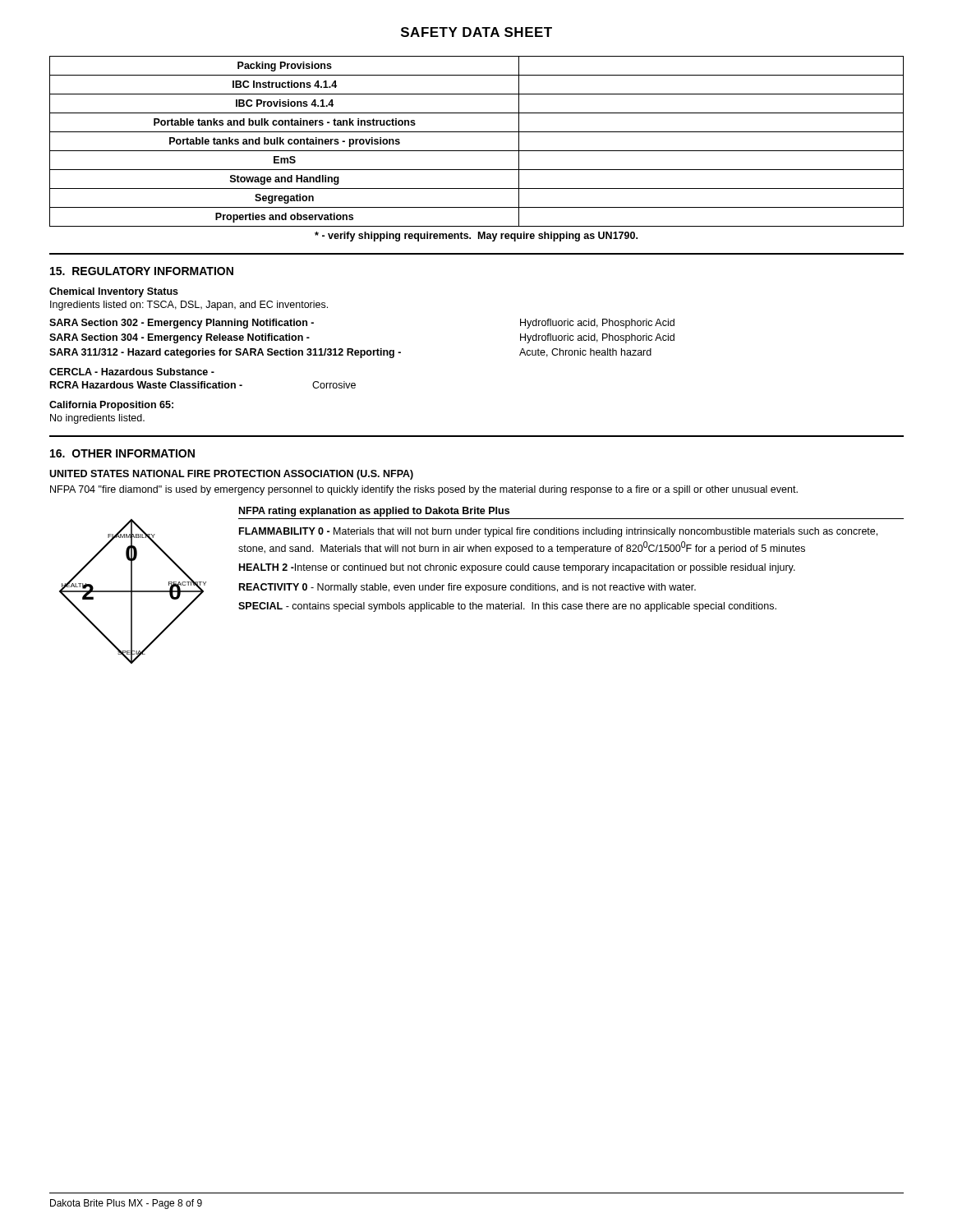Point to the text block starting "Ingredients listed on: TSCA, DSL, Japan, and EC"
Screen dimensions: 1232x953
click(189, 305)
